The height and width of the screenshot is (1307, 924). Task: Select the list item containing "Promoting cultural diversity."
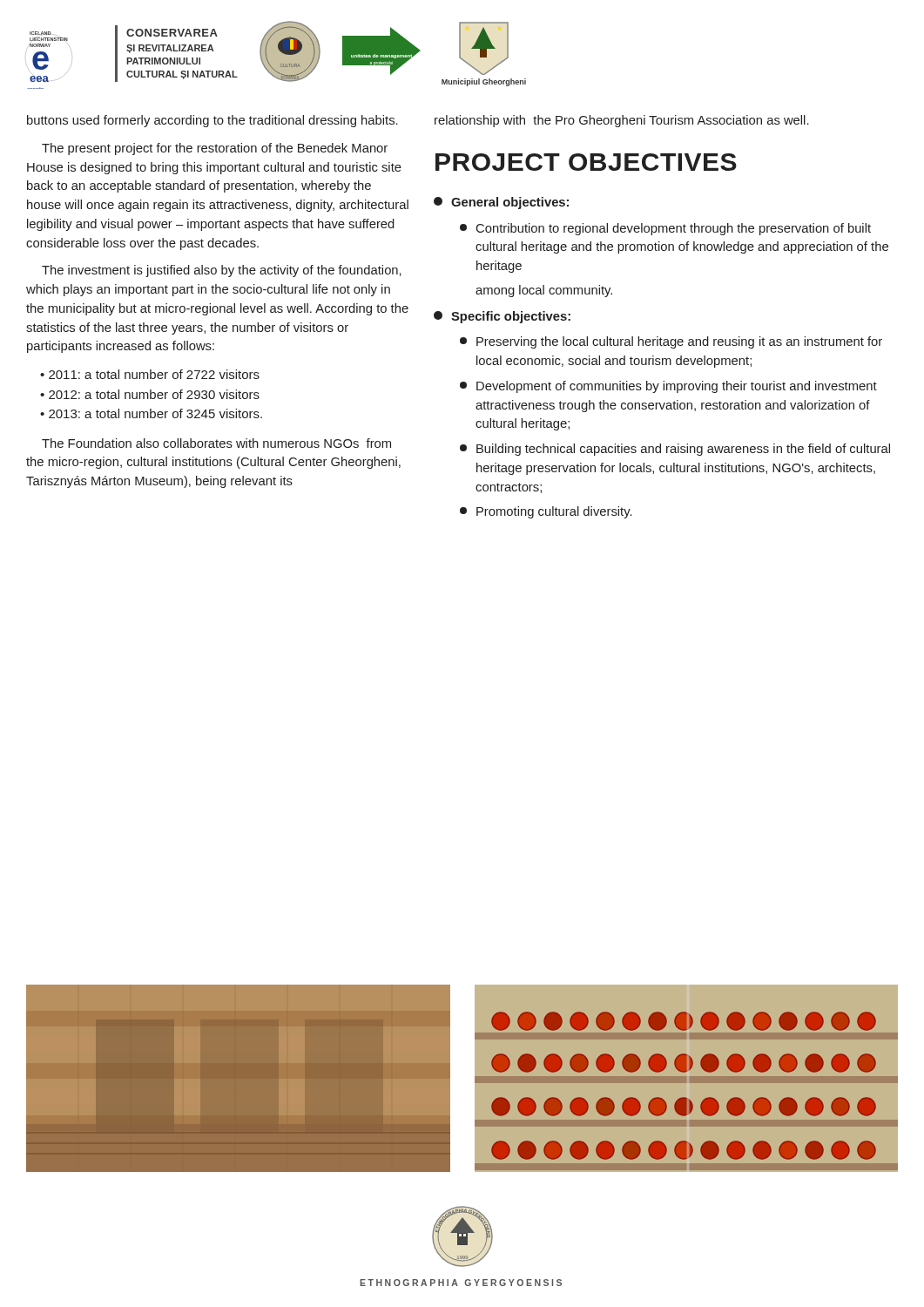pyautogui.click(x=546, y=513)
